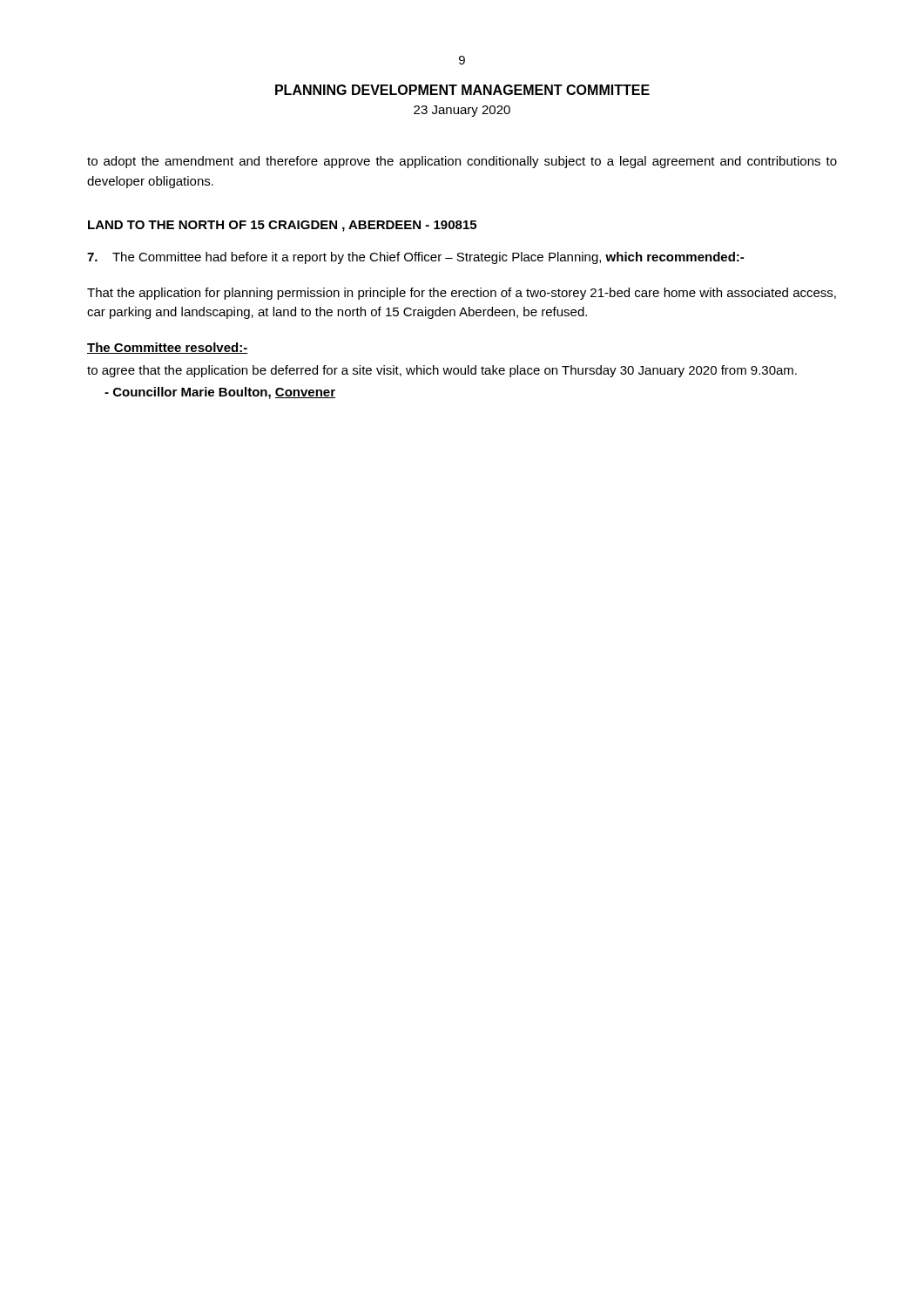The image size is (924, 1307).
Task: Navigate to the region starting "to agree that the application be"
Action: pos(442,370)
